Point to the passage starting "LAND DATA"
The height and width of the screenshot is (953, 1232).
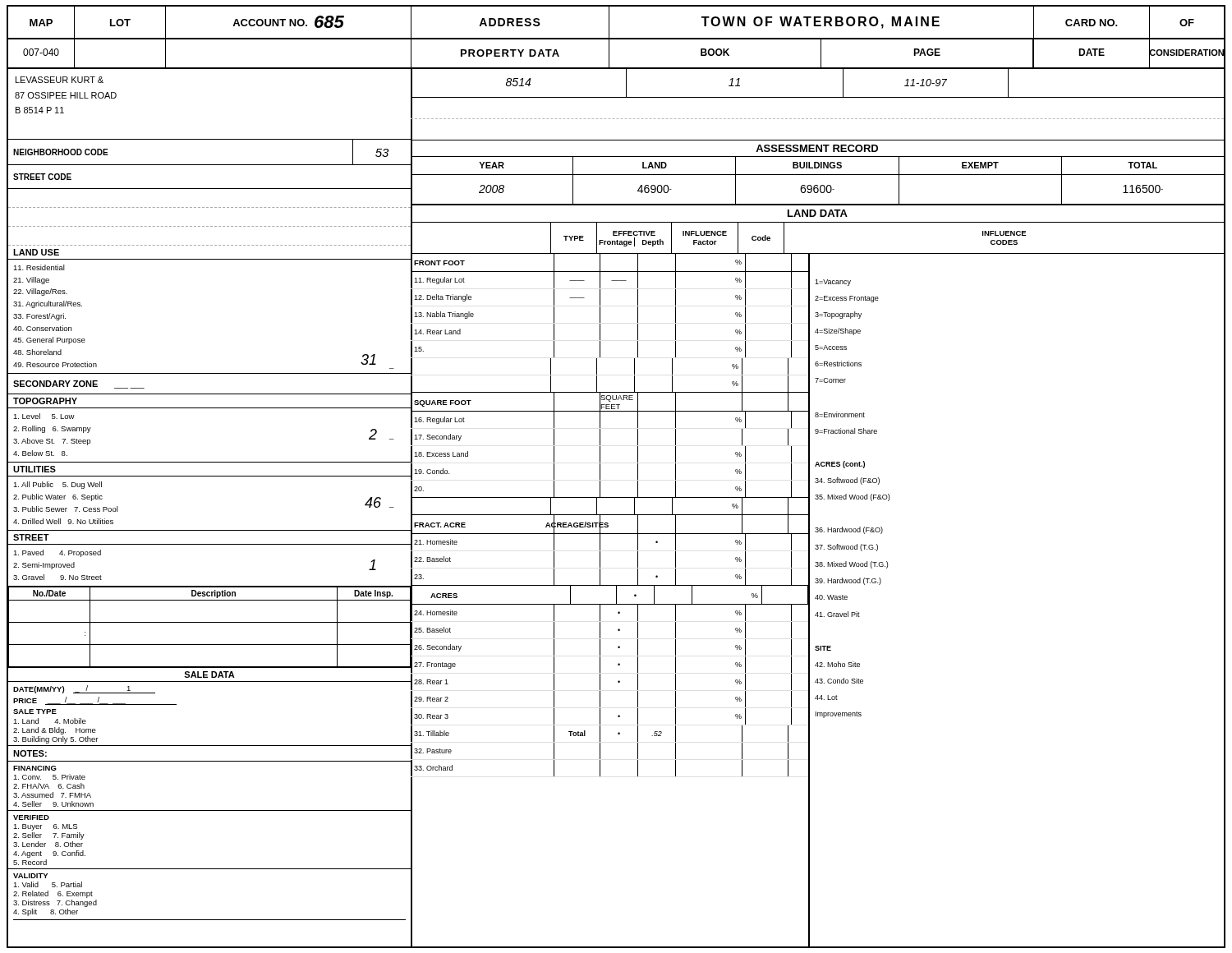tap(817, 213)
